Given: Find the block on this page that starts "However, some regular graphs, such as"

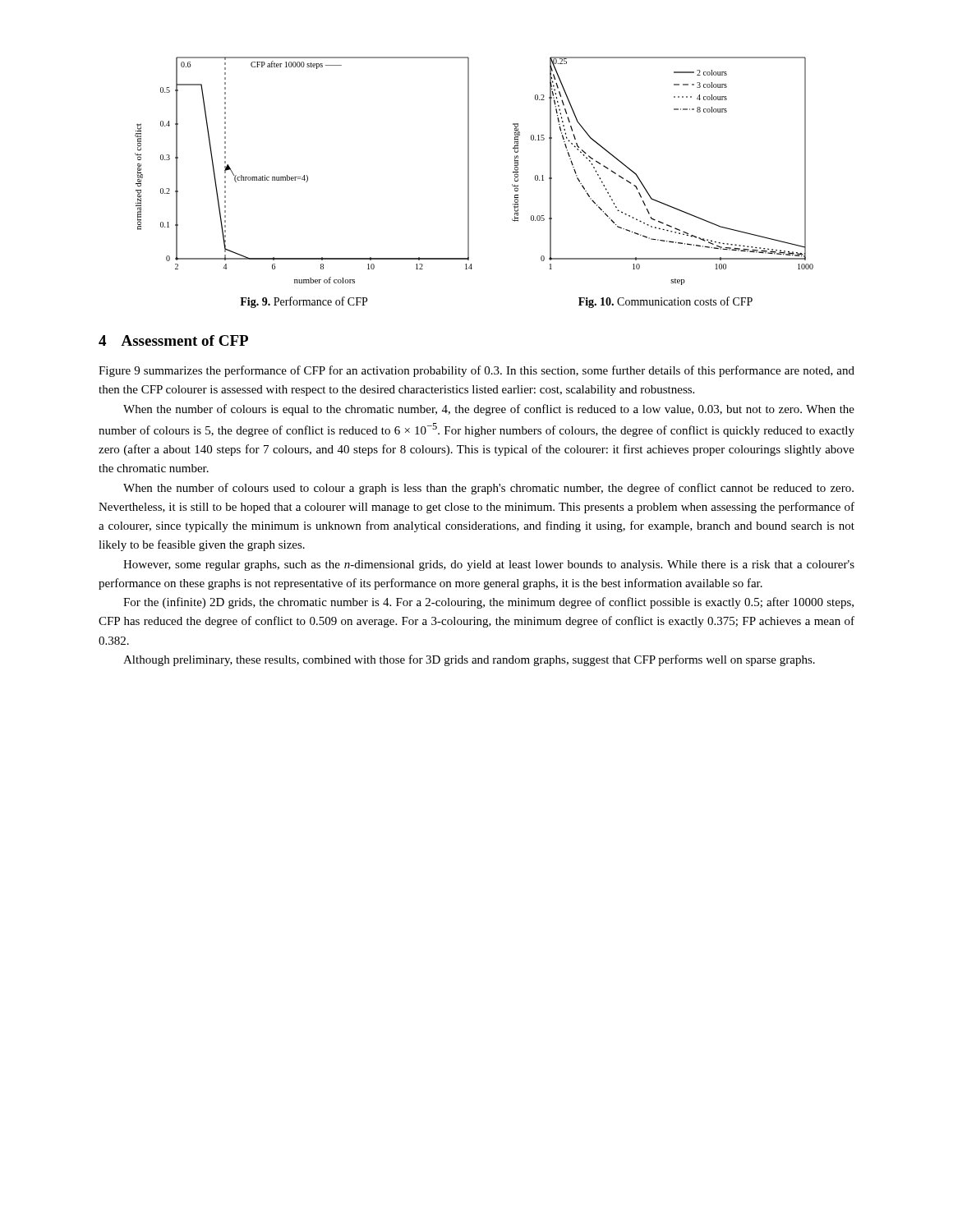Looking at the screenshot, I should tap(476, 574).
